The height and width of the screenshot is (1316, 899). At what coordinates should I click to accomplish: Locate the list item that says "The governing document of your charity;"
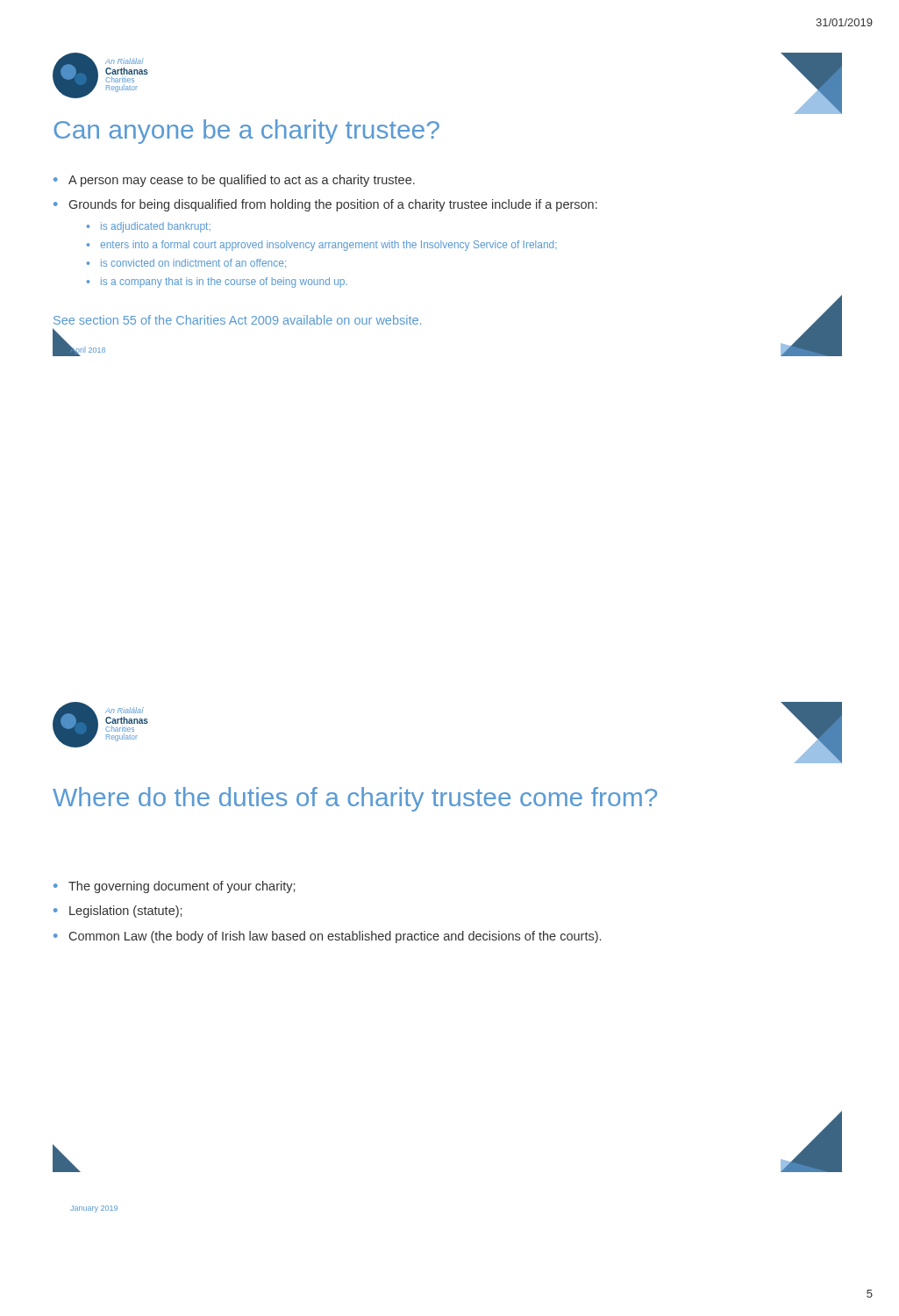182,886
